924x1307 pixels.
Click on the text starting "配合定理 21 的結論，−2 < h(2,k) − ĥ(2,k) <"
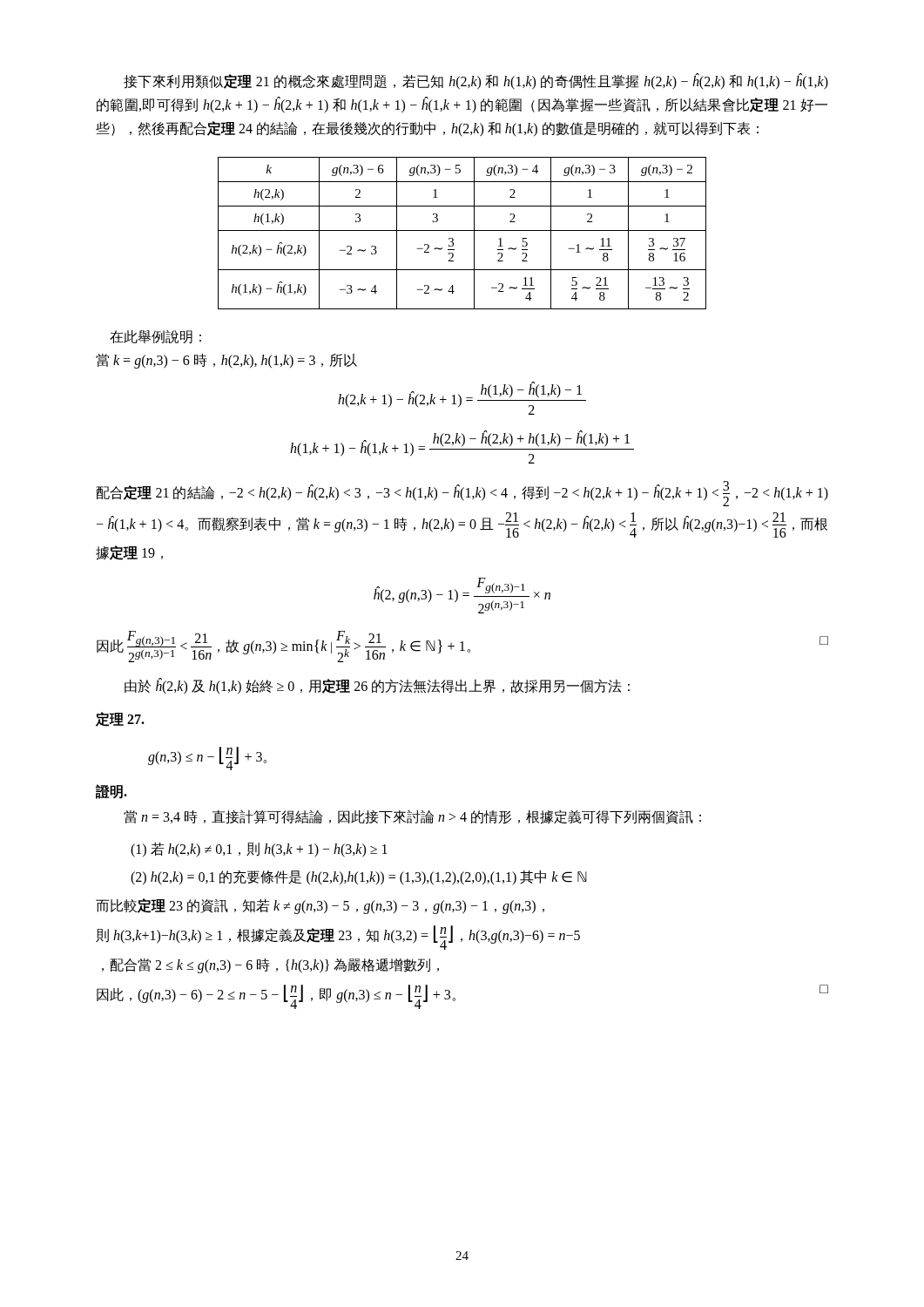tap(462, 519)
